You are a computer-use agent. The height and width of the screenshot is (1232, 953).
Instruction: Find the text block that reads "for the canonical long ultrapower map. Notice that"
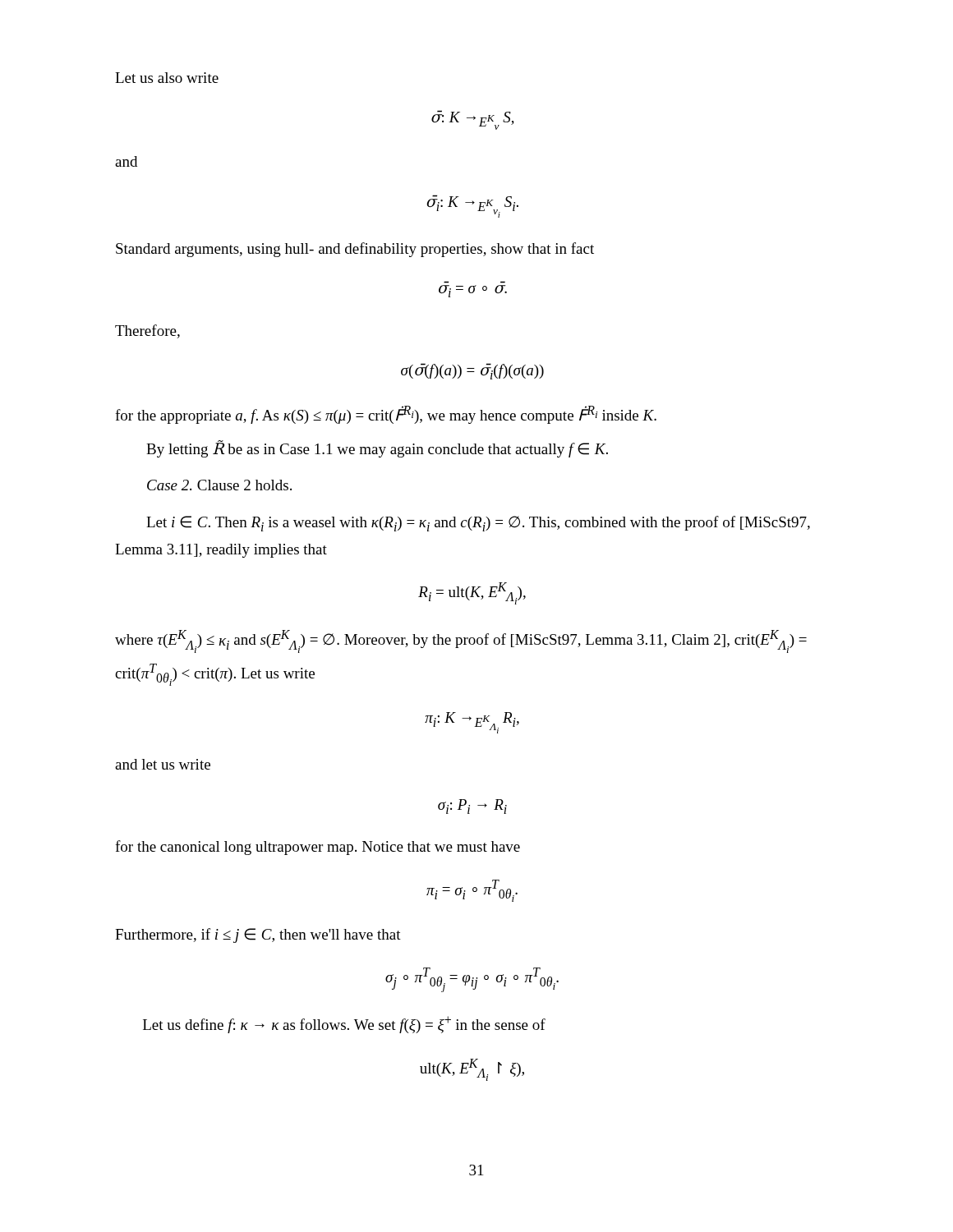pyautogui.click(x=318, y=846)
